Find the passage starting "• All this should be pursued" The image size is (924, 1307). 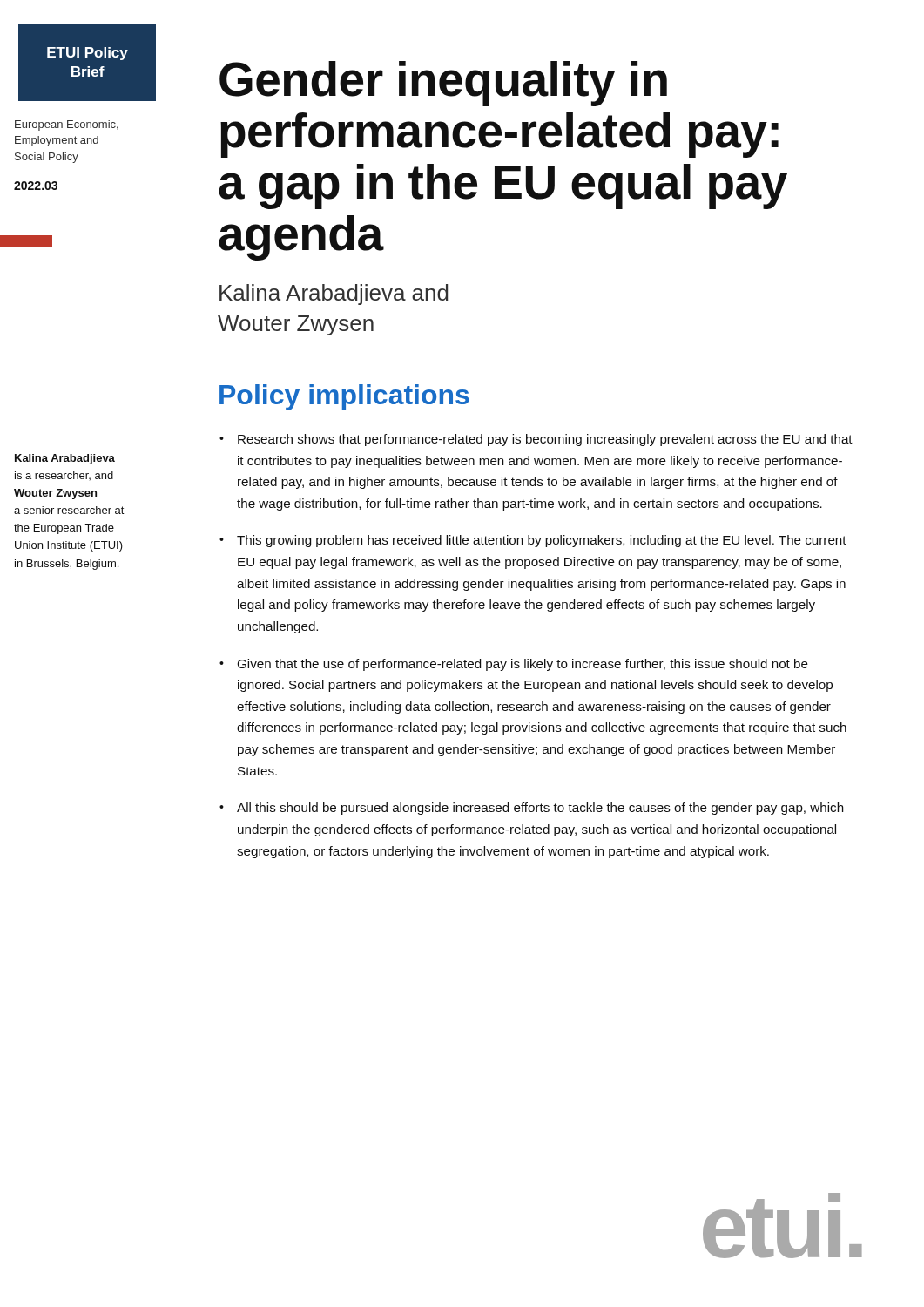532,828
